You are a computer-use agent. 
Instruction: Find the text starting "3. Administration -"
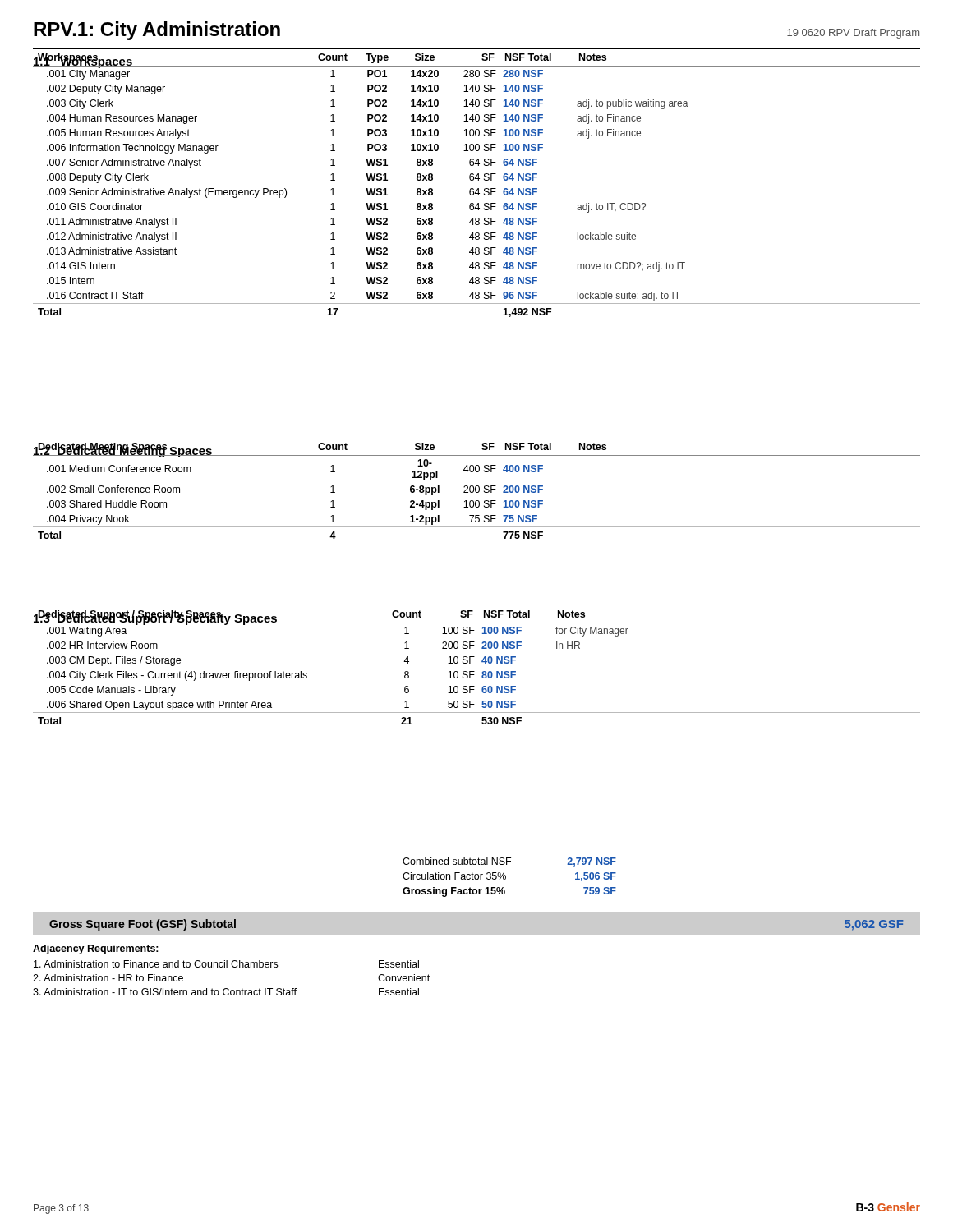point(226,992)
